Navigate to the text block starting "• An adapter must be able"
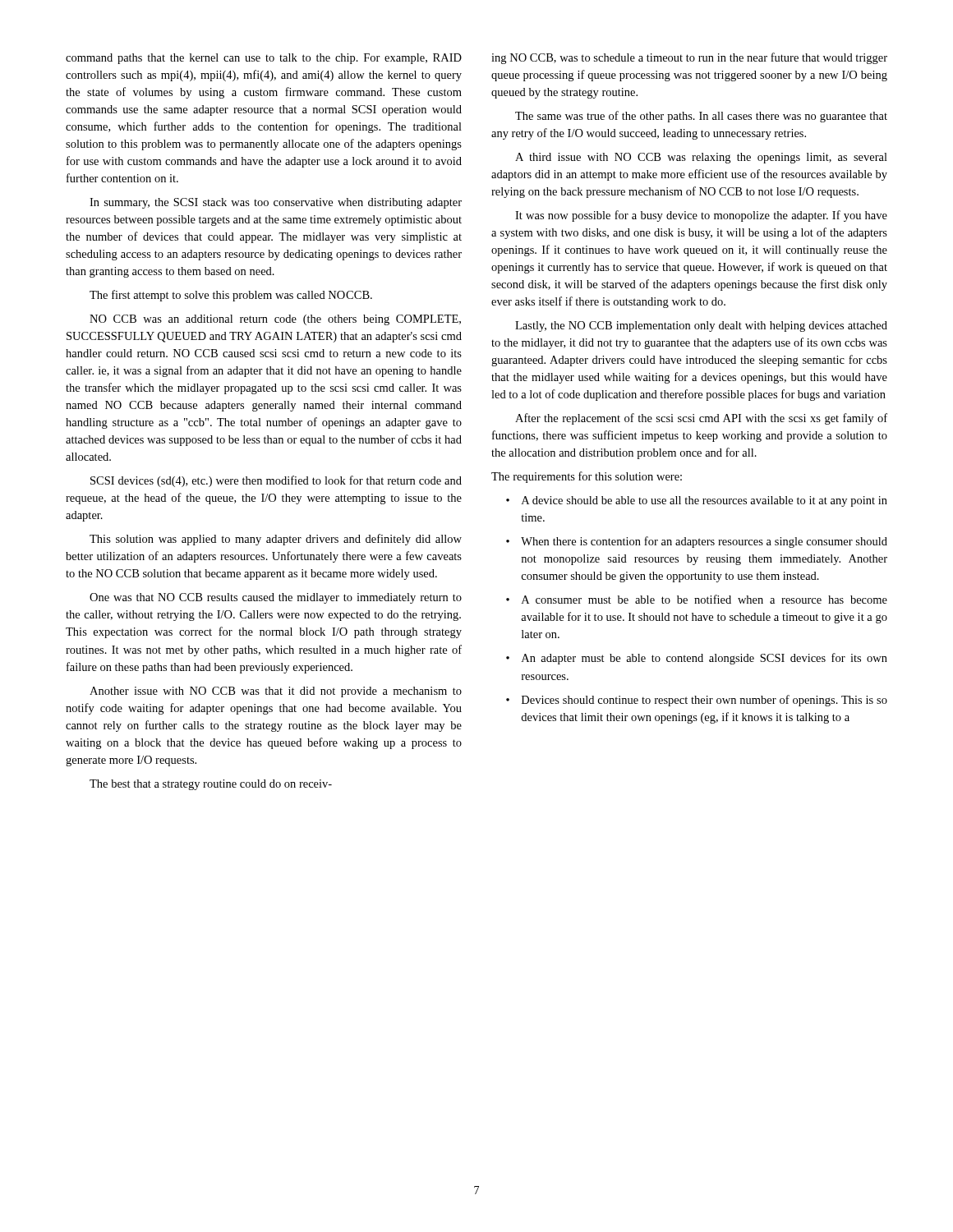953x1232 pixels. coord(696,667)
